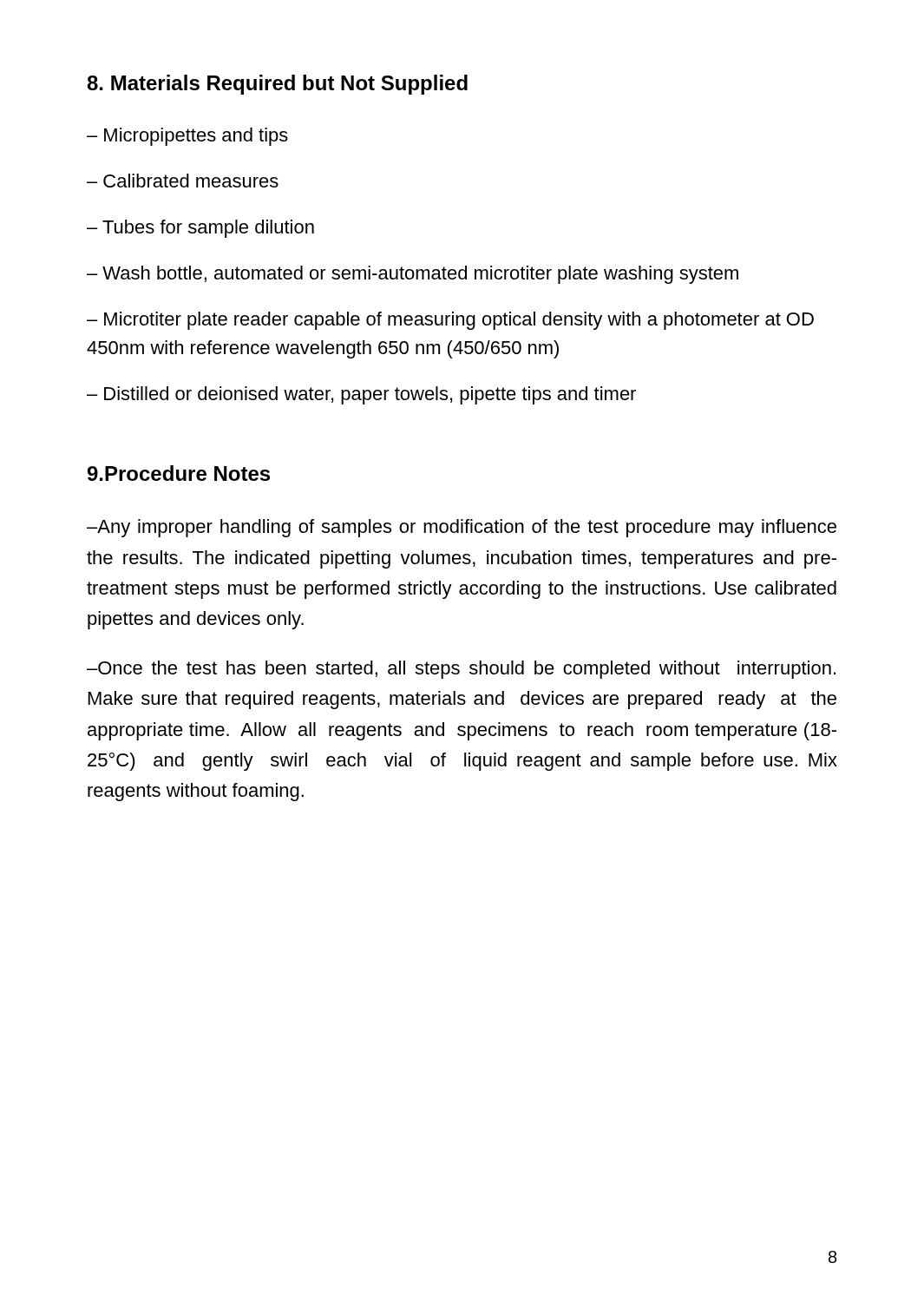This screenshot has width=924, height=1302.
Task: Select the text starting "–Once the test has been started, all steps"
Action: (462, 729)
